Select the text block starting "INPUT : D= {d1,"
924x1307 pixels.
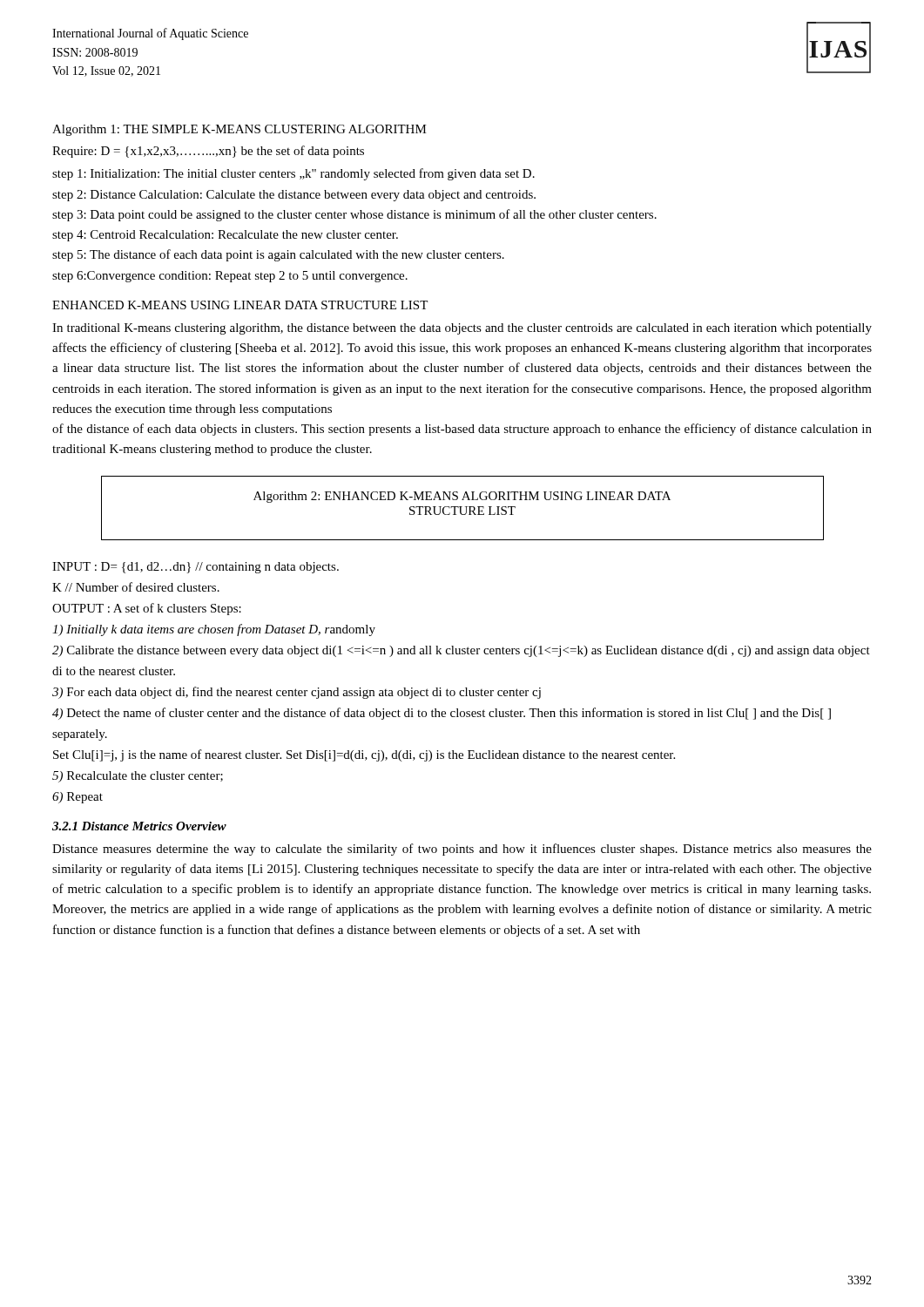462,681
